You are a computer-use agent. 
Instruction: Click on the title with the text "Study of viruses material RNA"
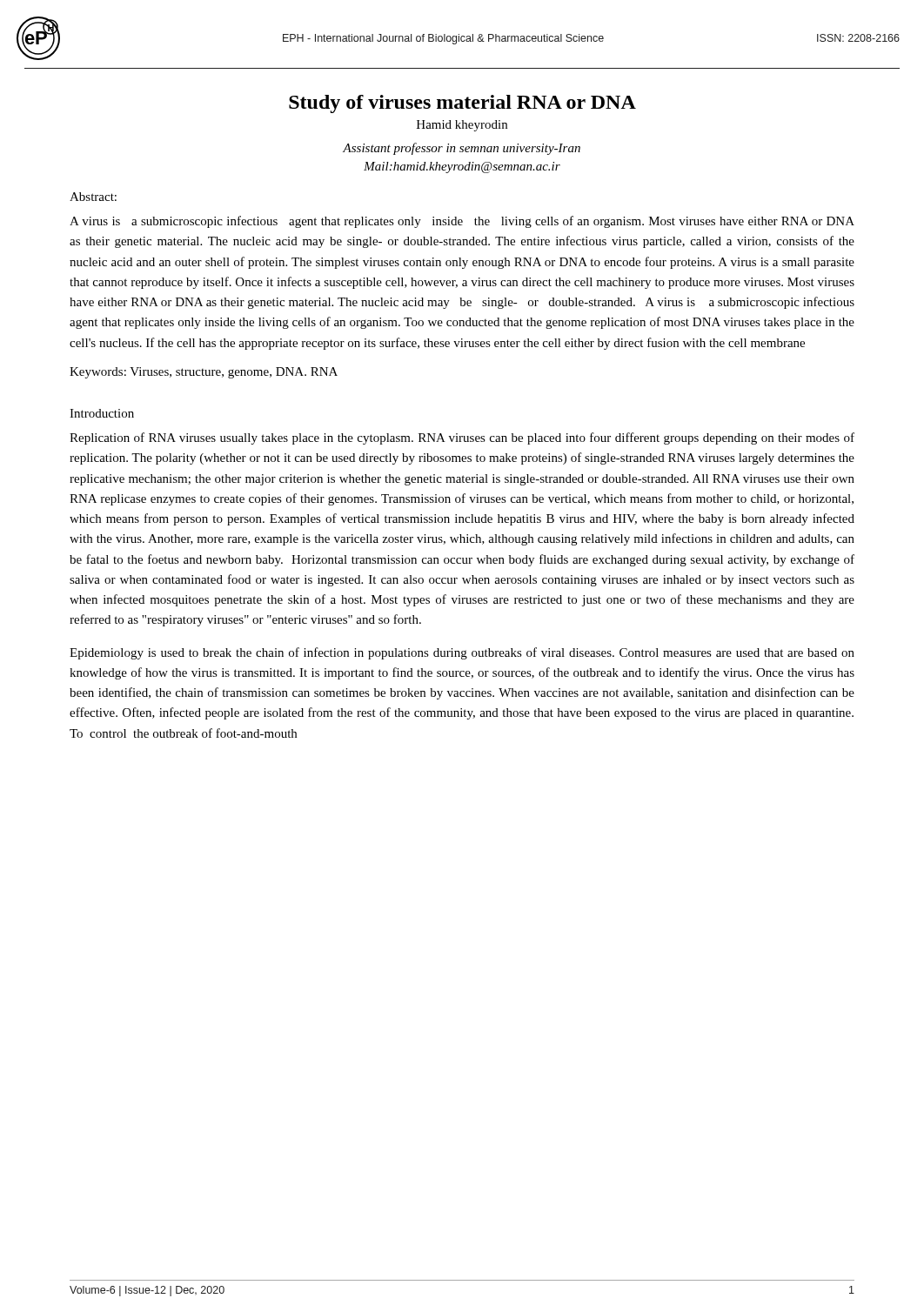click(462, 111)
